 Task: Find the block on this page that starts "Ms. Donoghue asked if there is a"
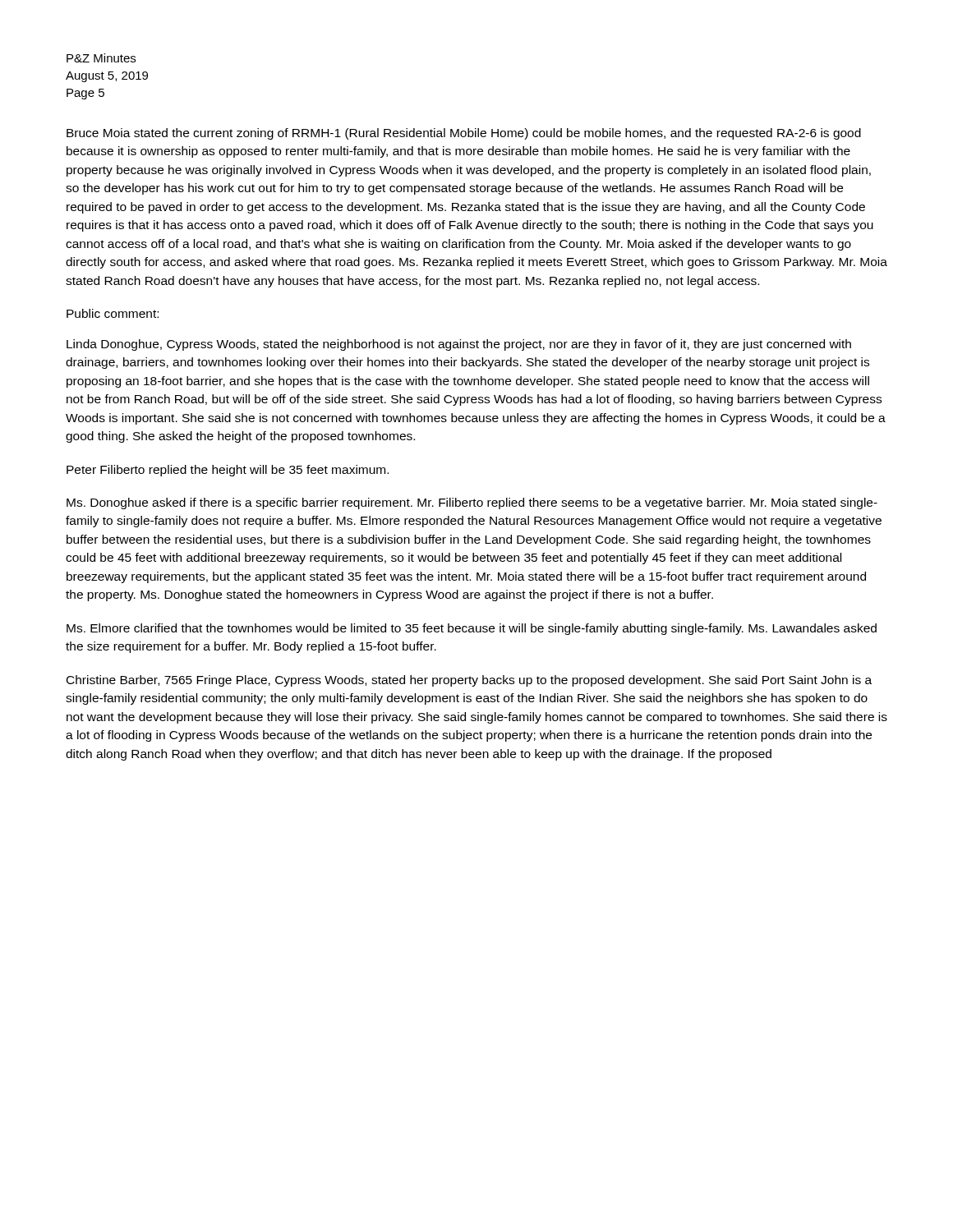point(474,548)
